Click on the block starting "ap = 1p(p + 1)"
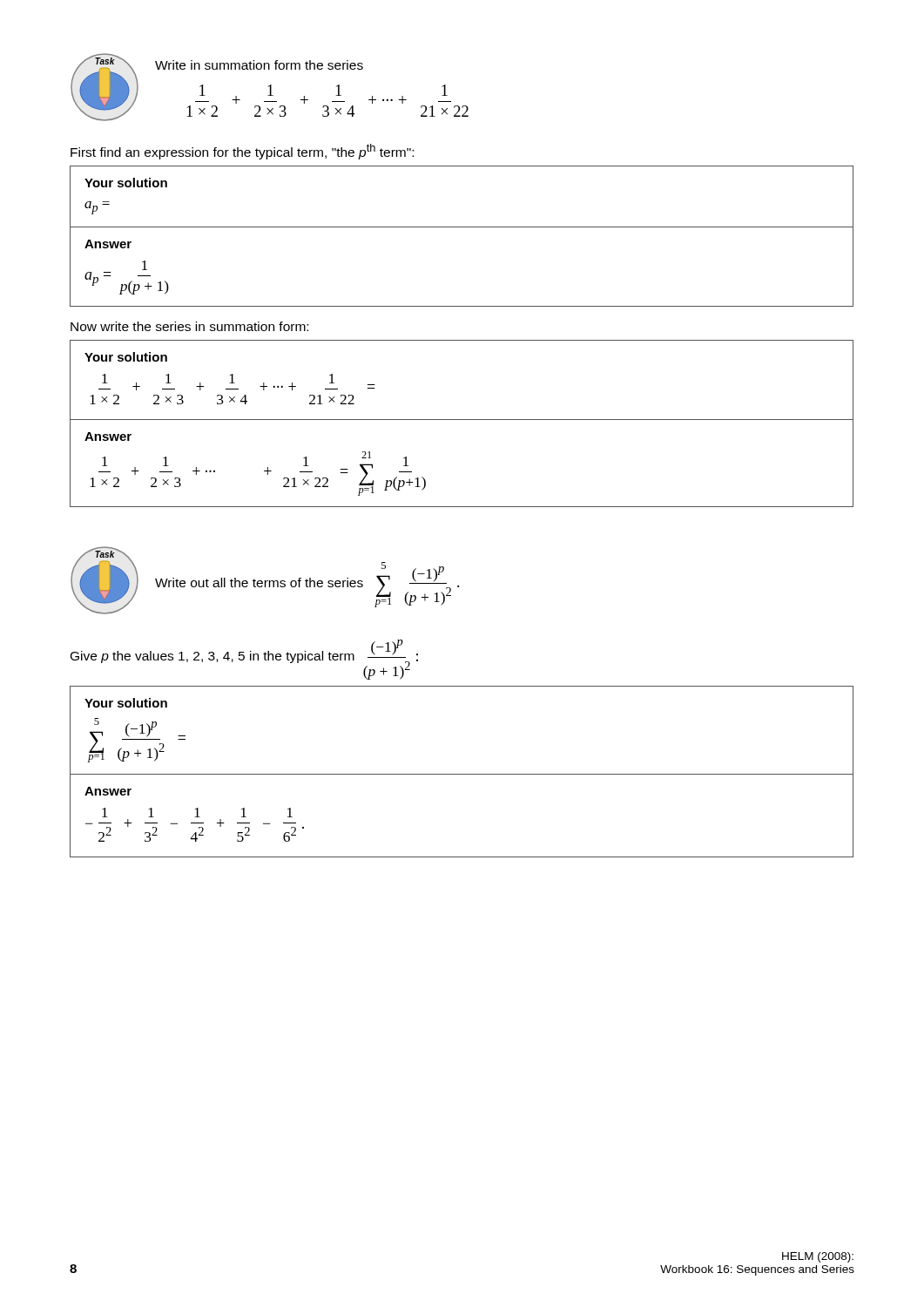Screen dimensions: 1307x924 128,275
